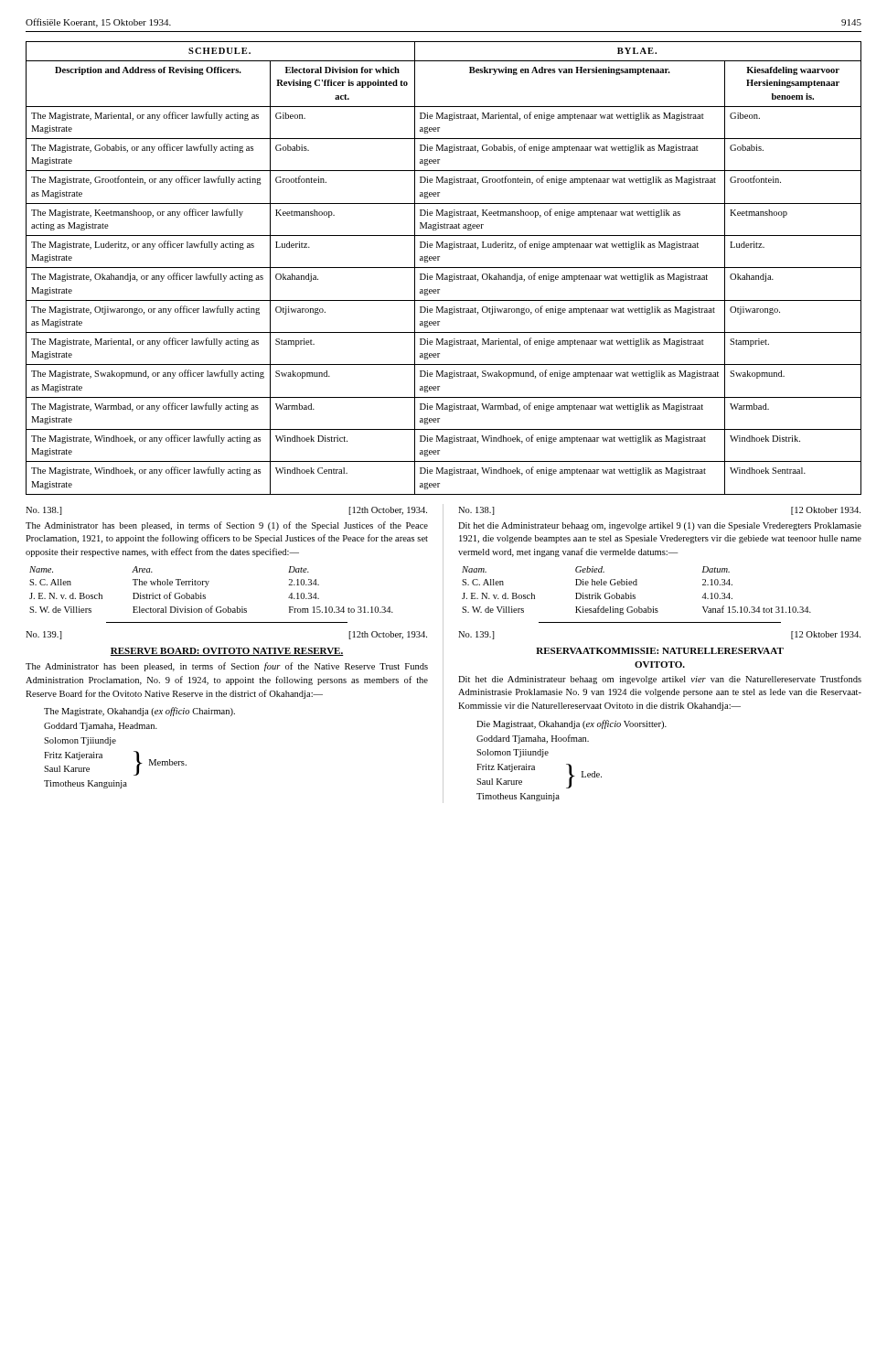Click the passage that begins "Dit het die Administrateur behaag om ingevolge artikel"

[660, 692]
